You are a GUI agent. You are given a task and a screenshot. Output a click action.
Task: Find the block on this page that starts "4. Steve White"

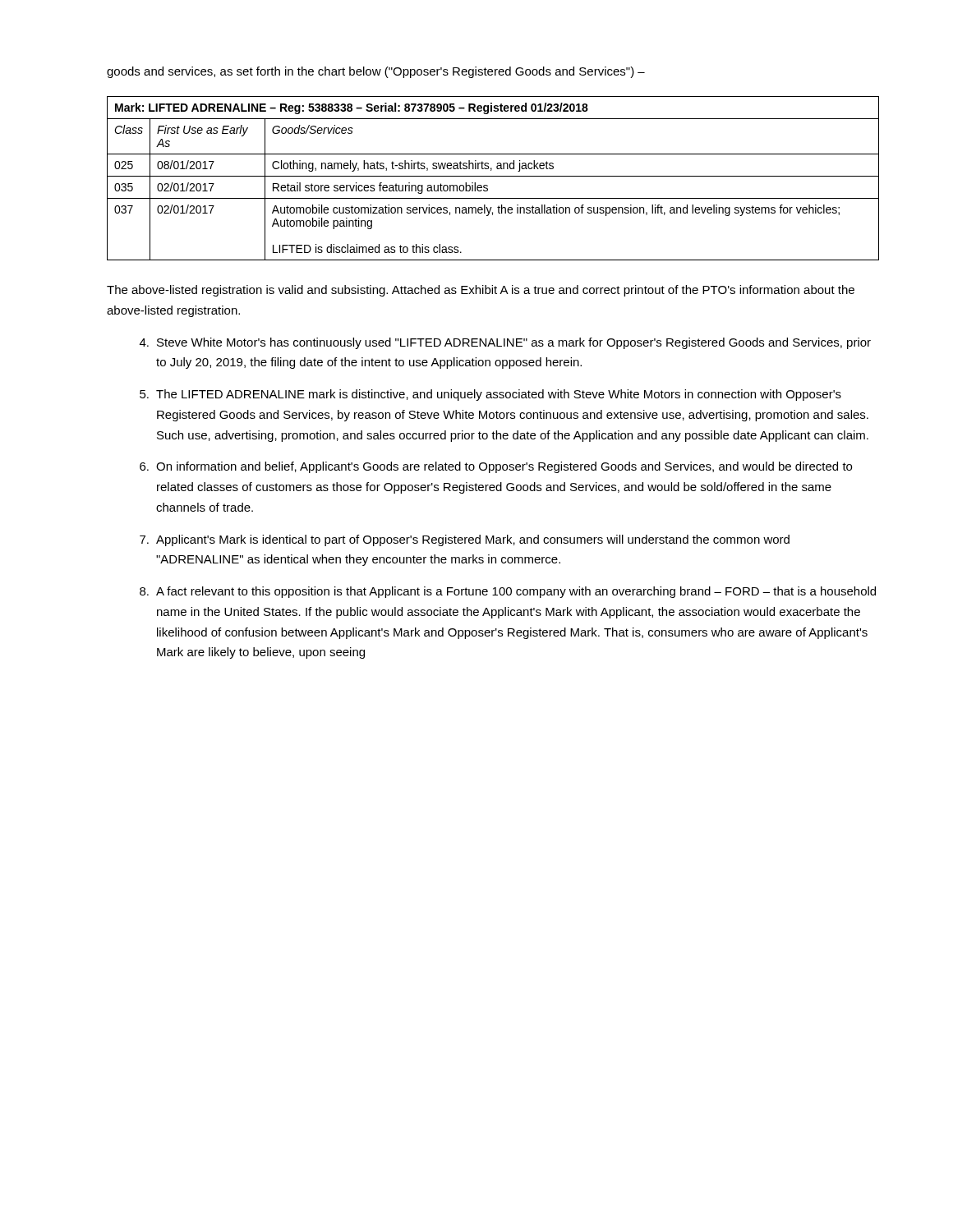point(493,353)
